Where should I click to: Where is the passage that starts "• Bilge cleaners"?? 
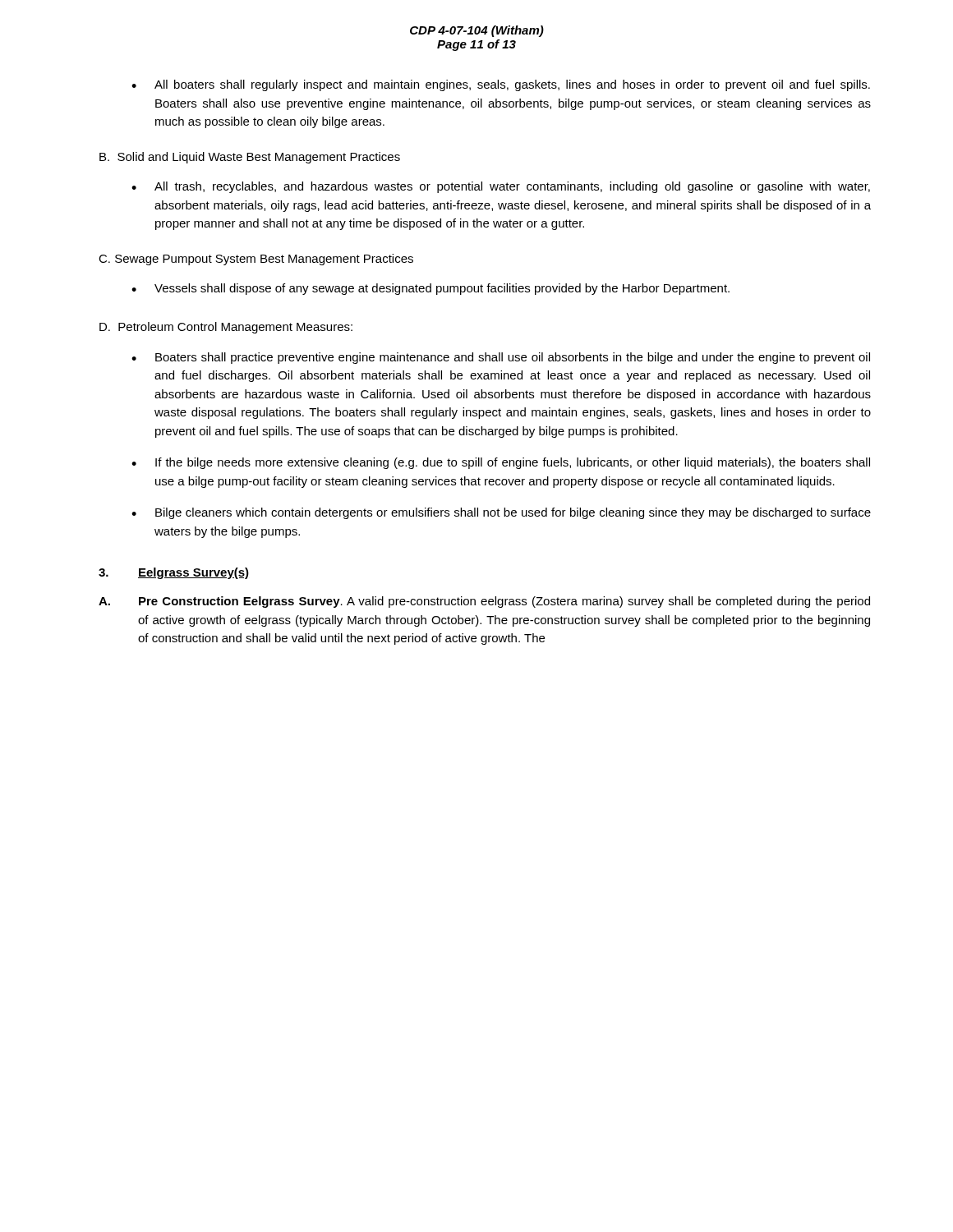pos(501,522)
